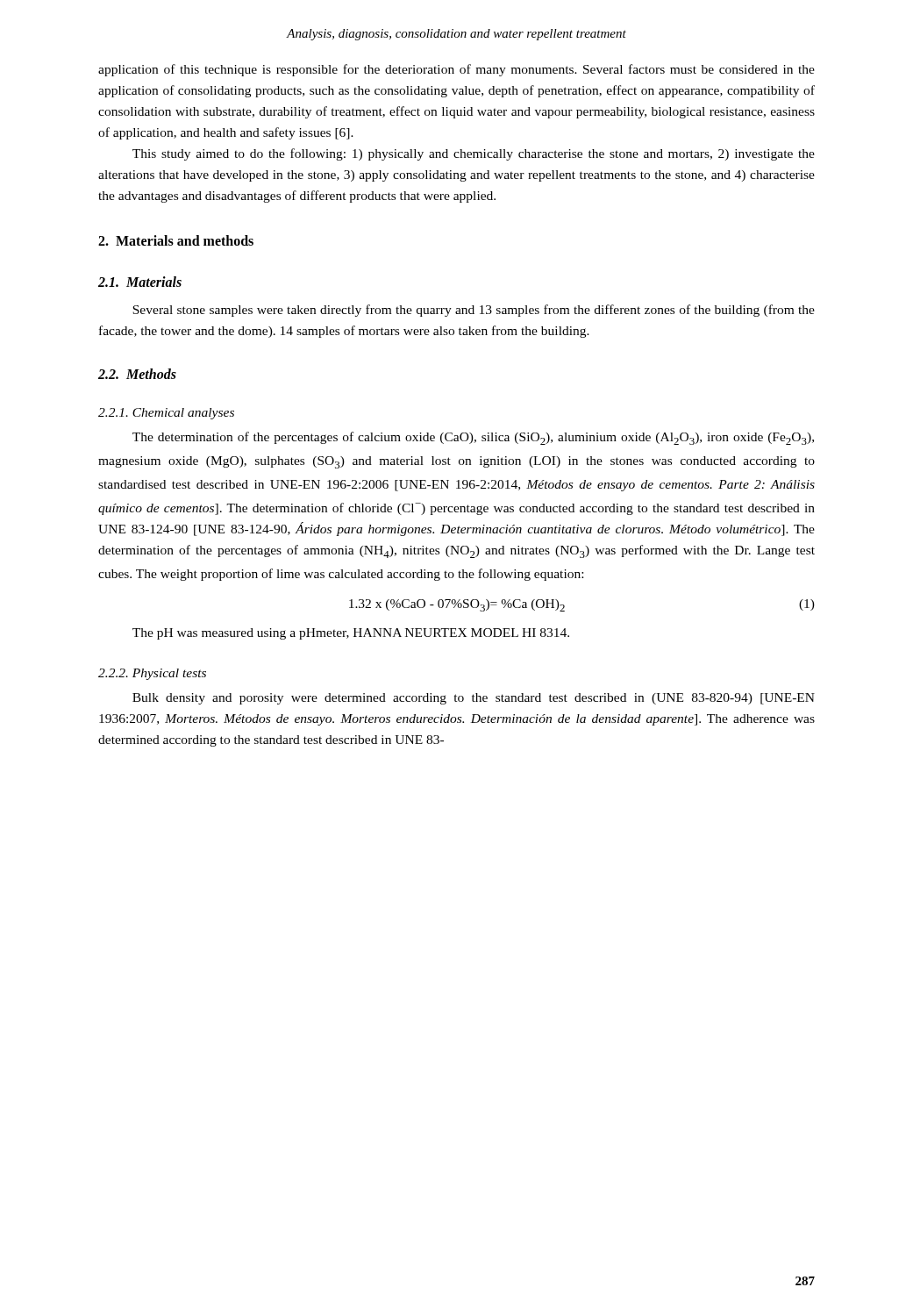Click on the text block with the text "application of this technique is responsible"
This screenshot has width=913, height=1316.
pos(456,100)
